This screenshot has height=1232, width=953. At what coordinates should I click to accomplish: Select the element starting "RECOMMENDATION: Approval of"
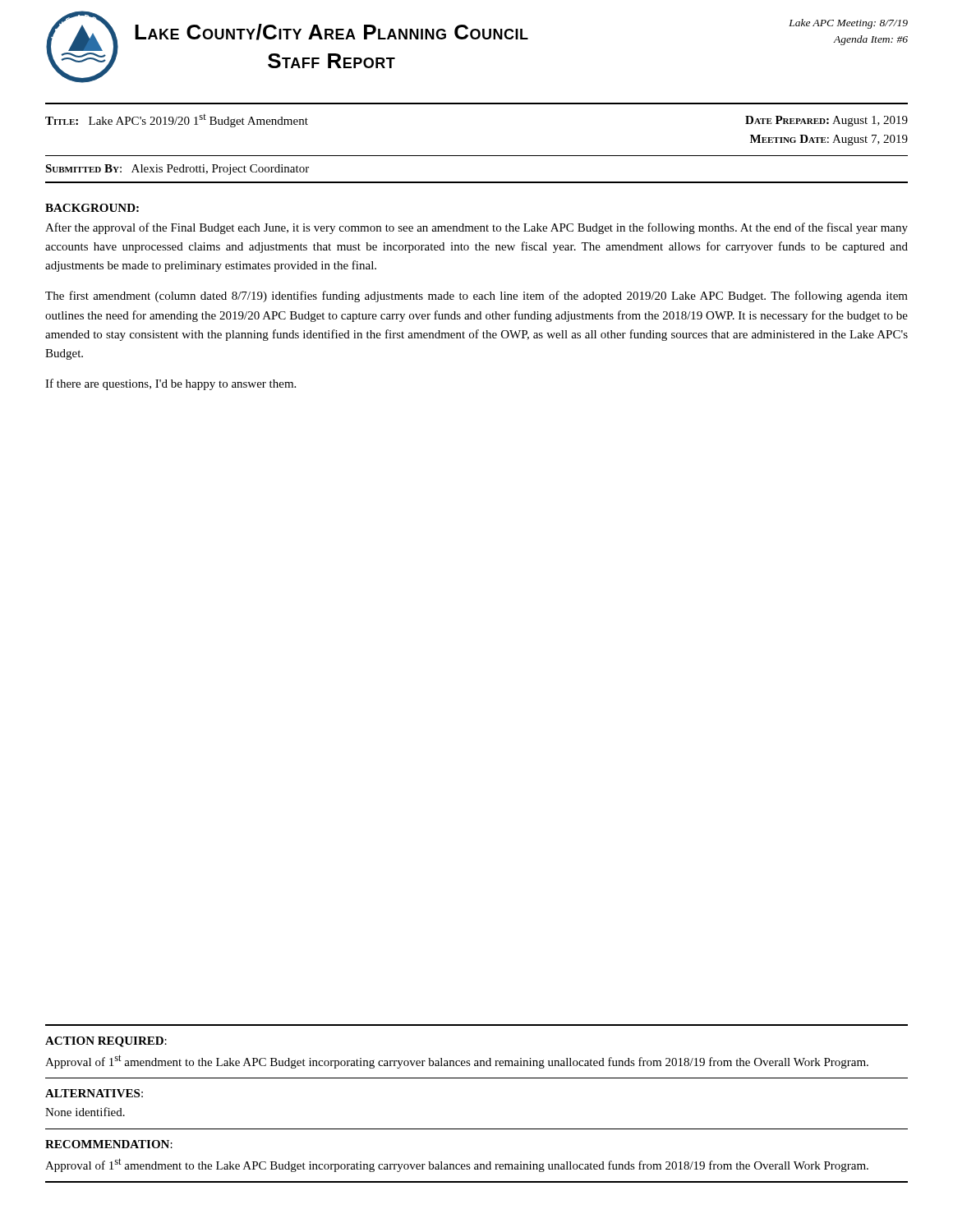click(x=476, y=1155)
